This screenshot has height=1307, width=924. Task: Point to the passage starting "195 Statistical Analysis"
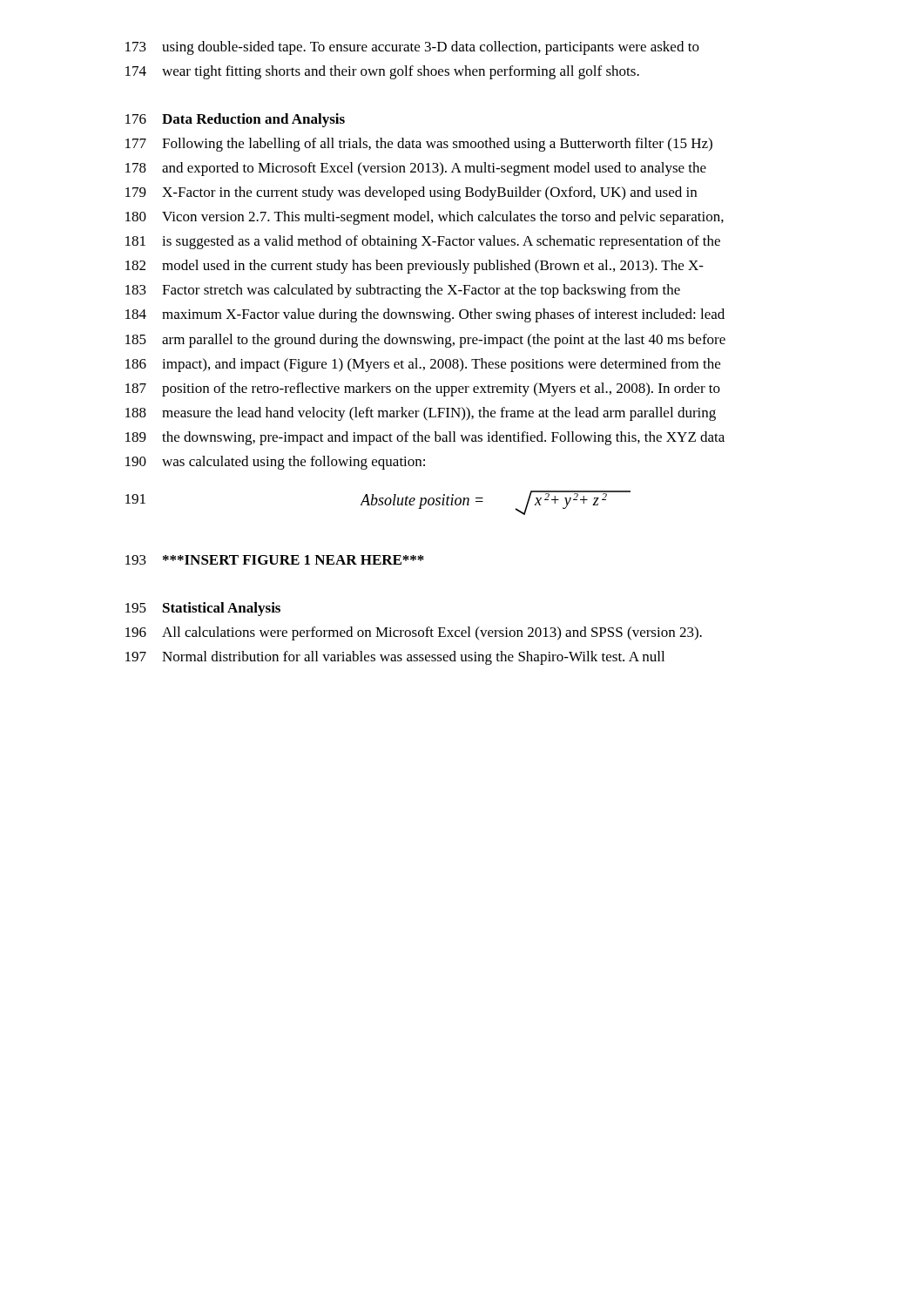(x=203, y=609)
